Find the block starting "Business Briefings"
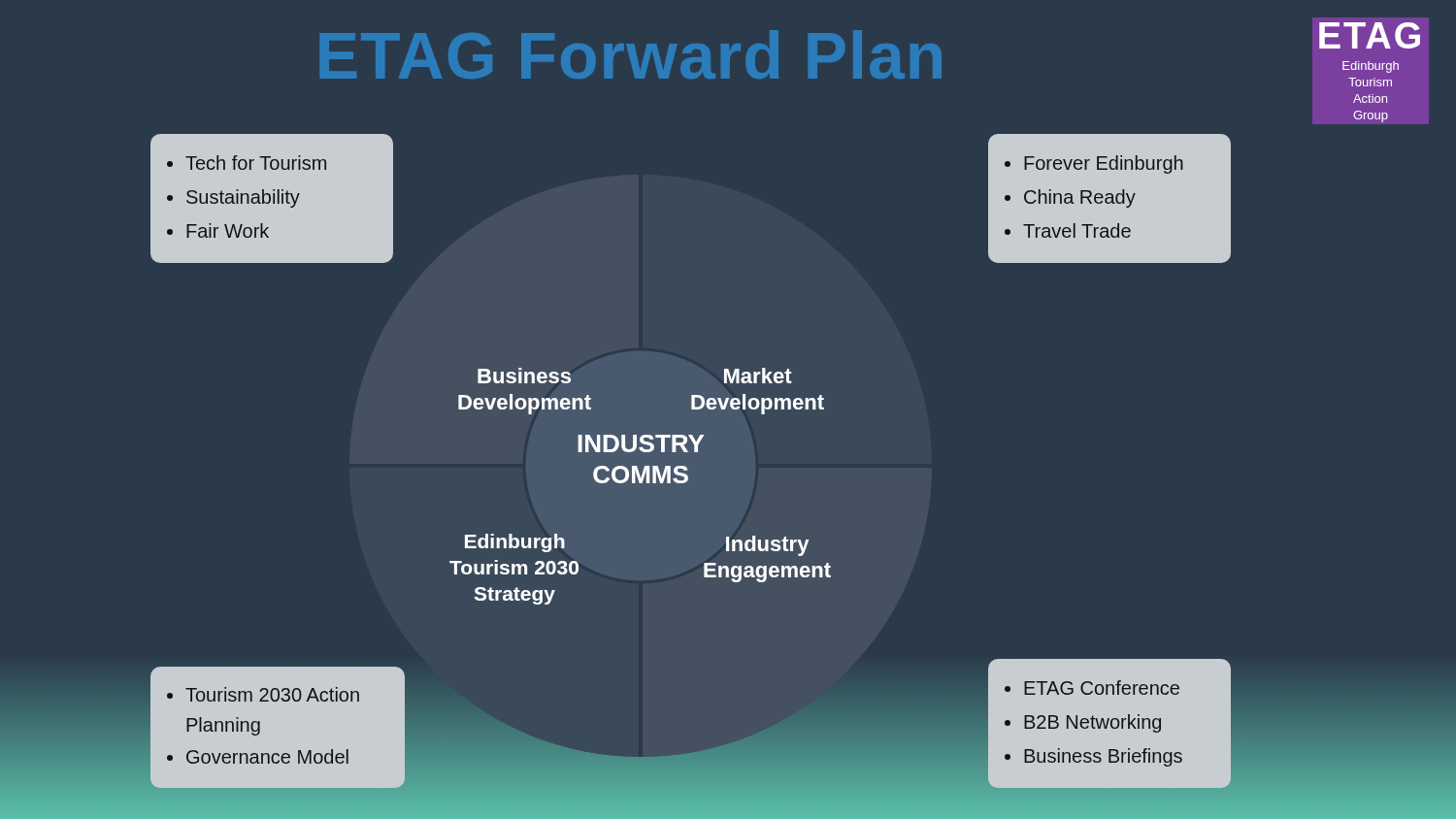The image size is (1456, 819). 1103,756
